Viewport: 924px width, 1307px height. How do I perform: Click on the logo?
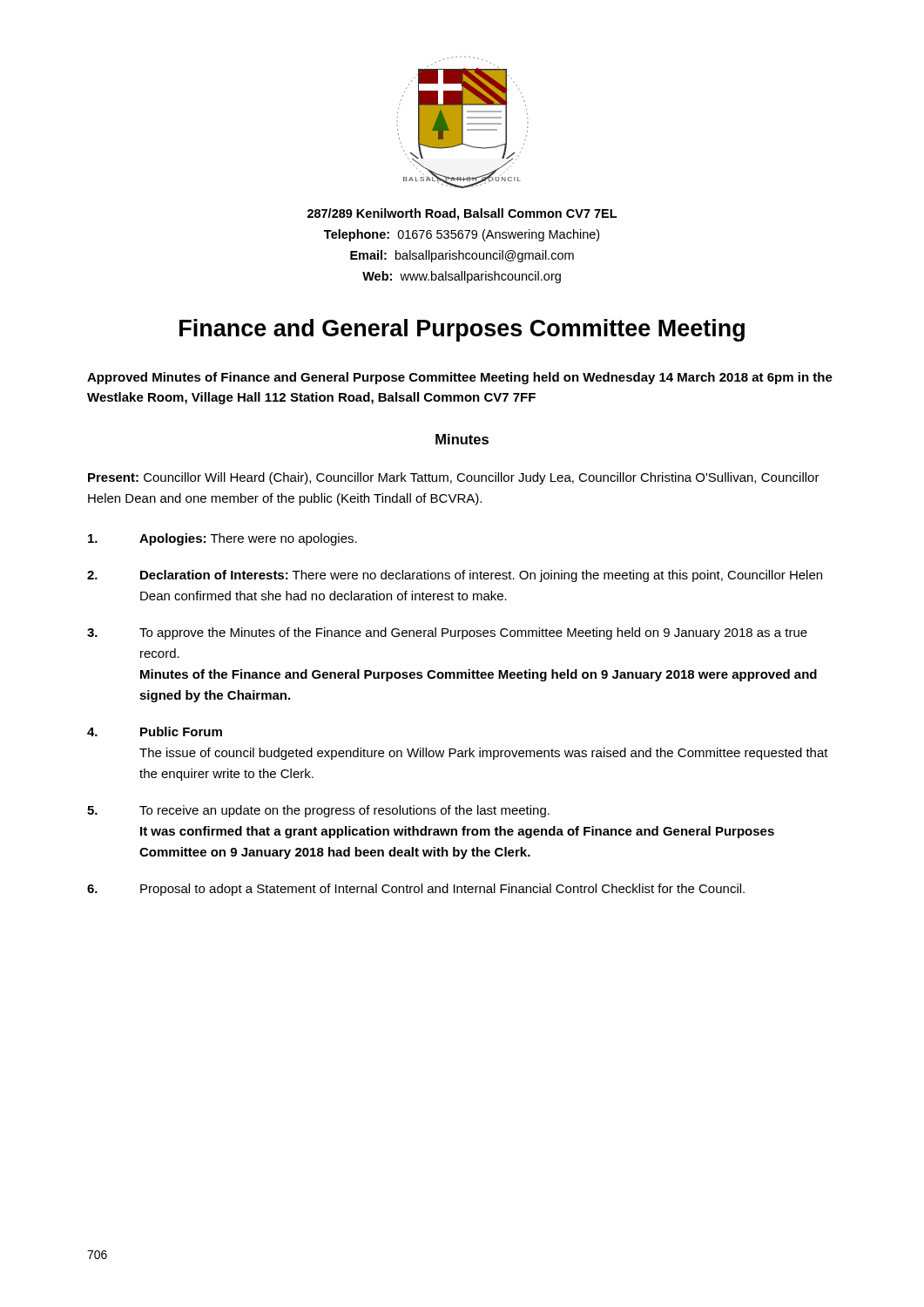coord(462,122)
